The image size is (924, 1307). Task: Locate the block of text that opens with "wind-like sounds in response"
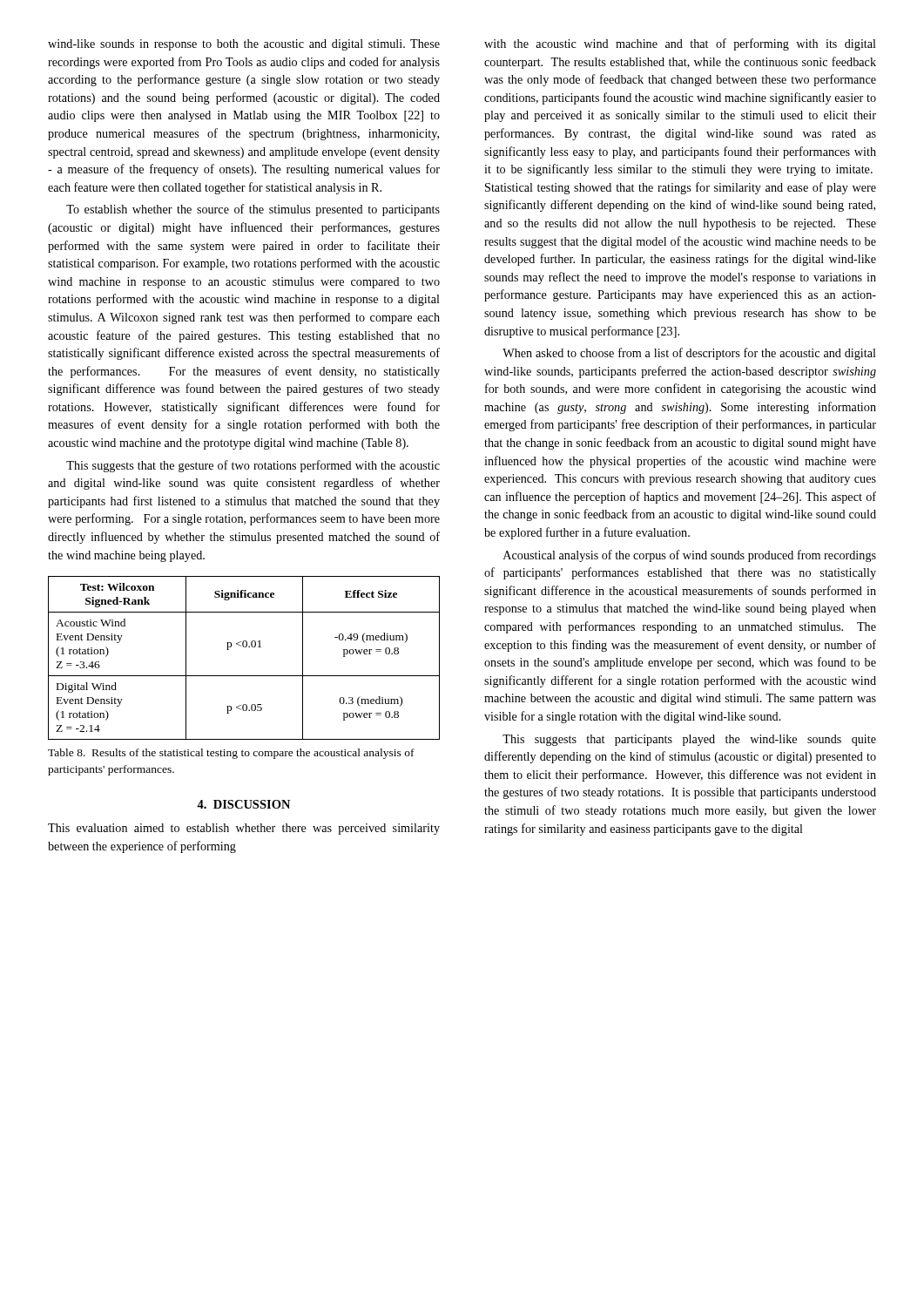pos(244,116)
